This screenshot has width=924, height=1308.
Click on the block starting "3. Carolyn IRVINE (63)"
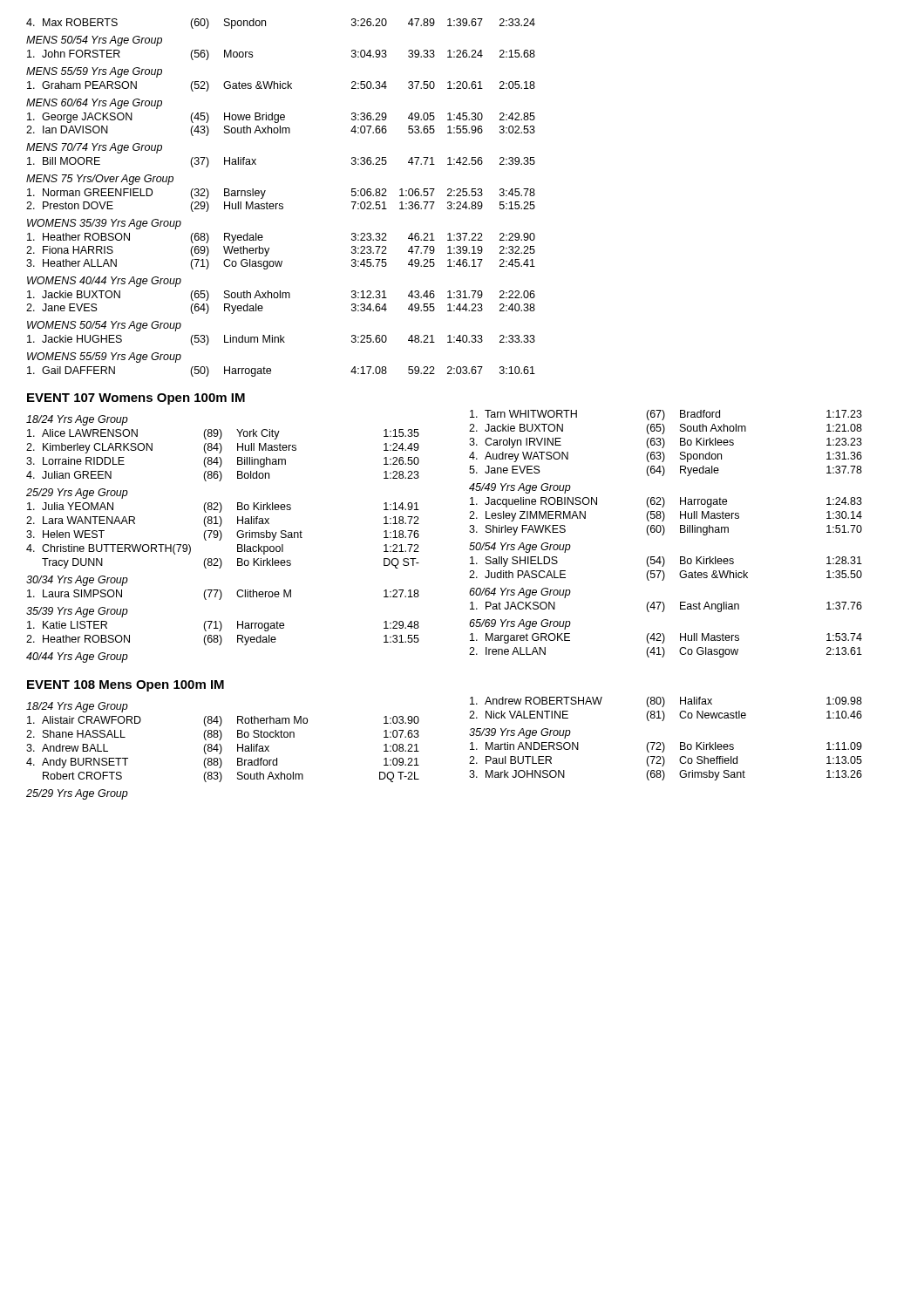click(x=666, y=442)
